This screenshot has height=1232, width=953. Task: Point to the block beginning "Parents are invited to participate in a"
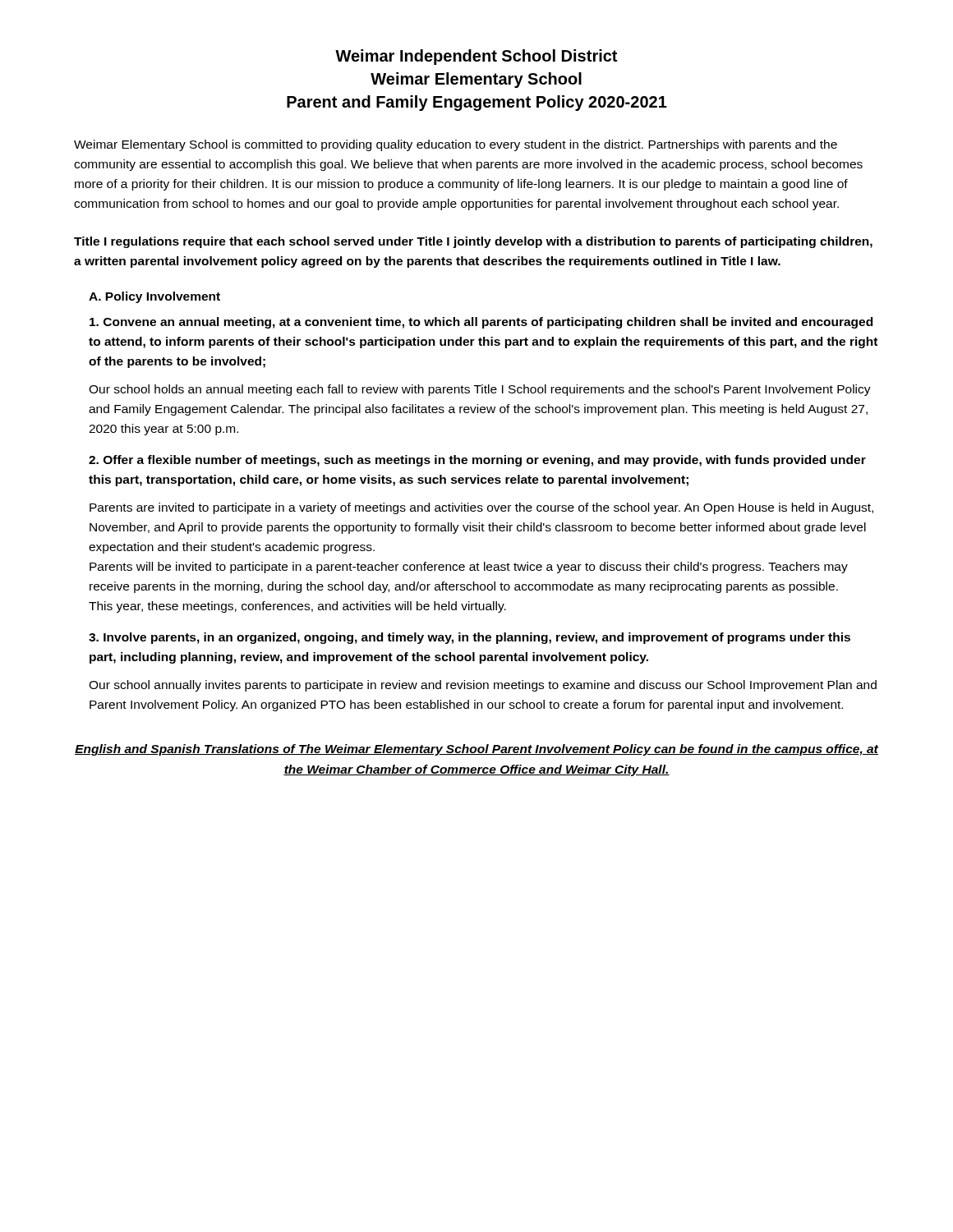pyautogui.click(x=482, y=557)
